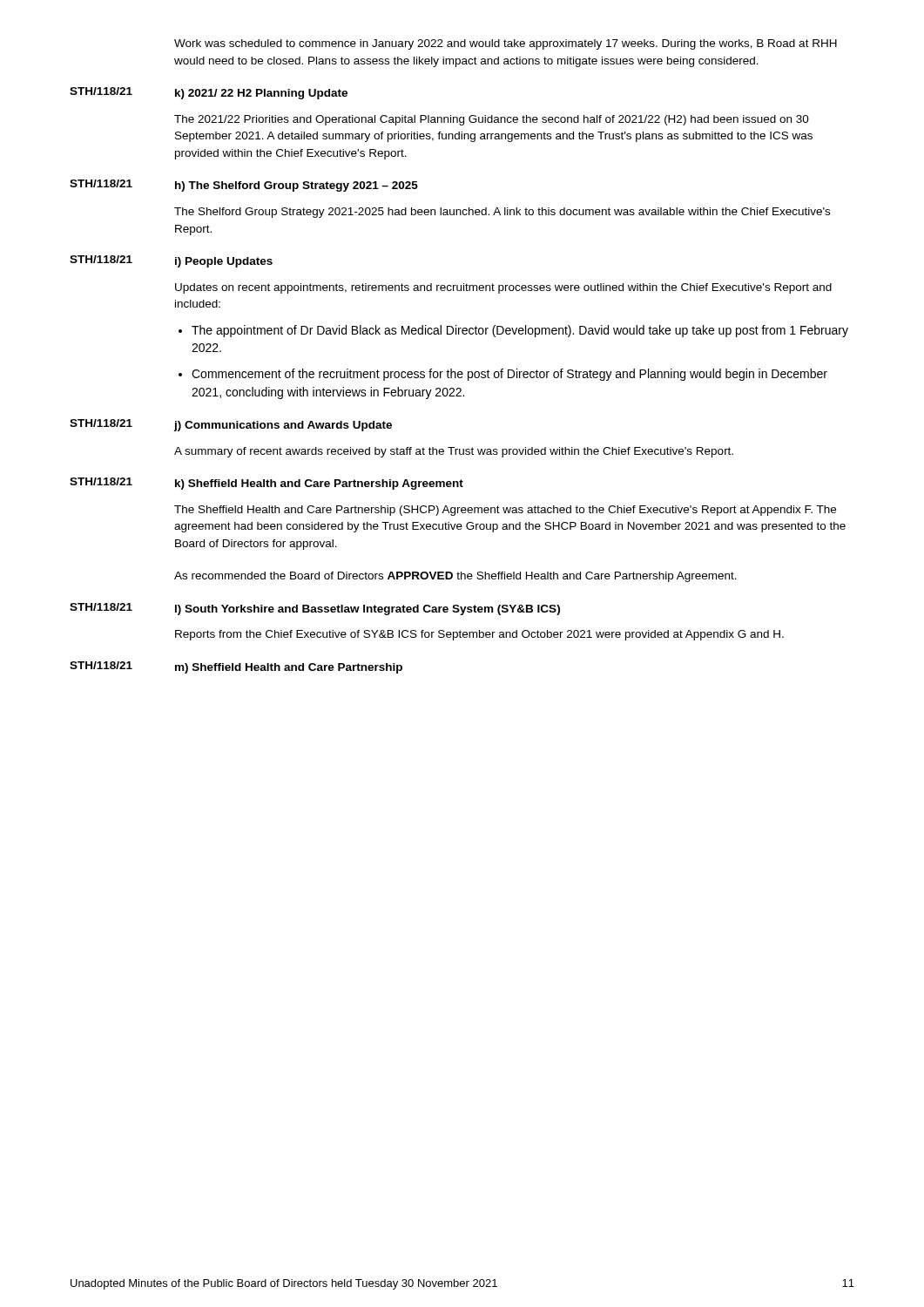Viewport: 924px width, 1307px height.
Task: Find the section header containing "STH/118/21 k) 2021/ 22 H2 Planning Update"
Action: (209, 93)
